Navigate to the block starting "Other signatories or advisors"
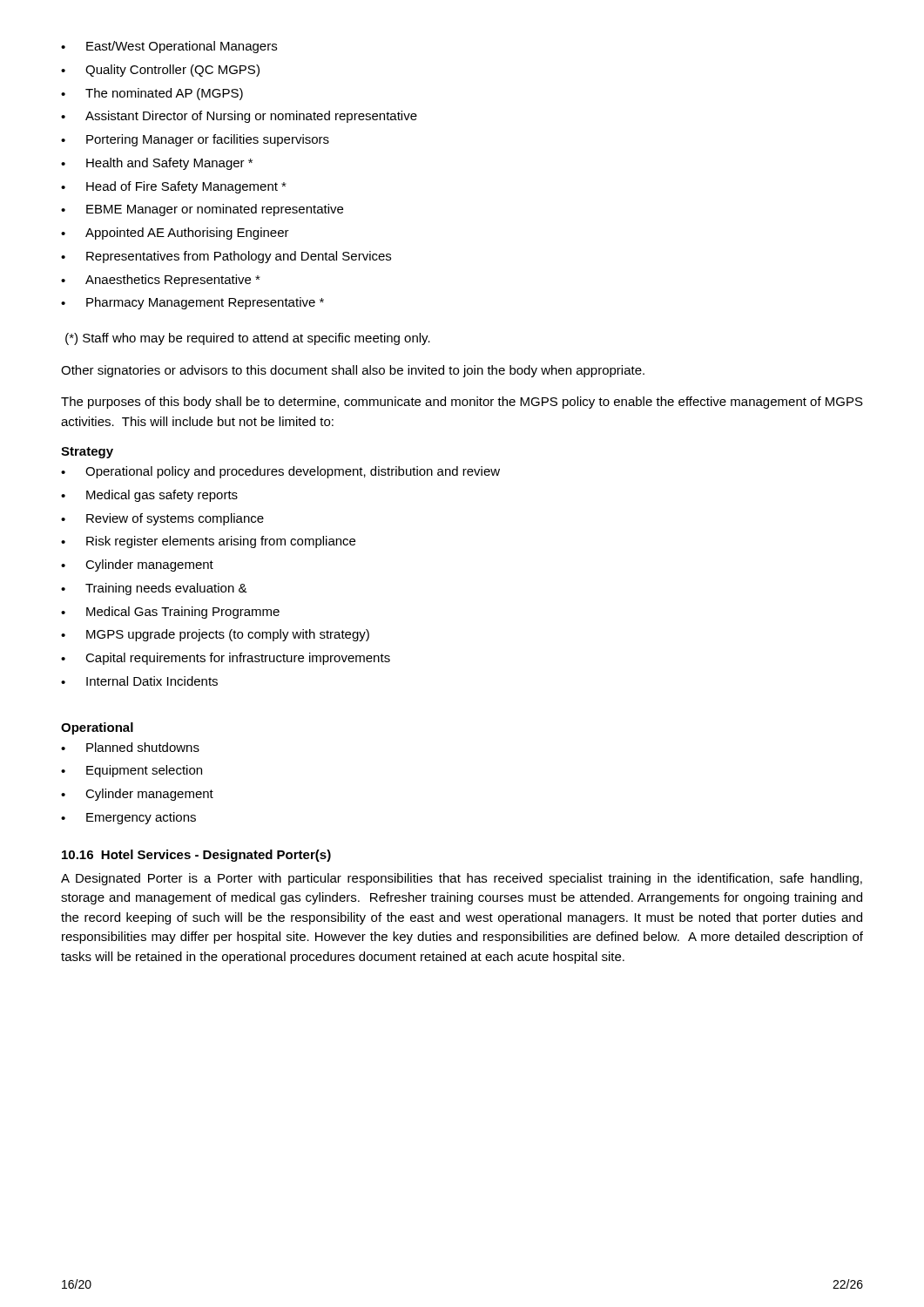 tap(353, 369)
